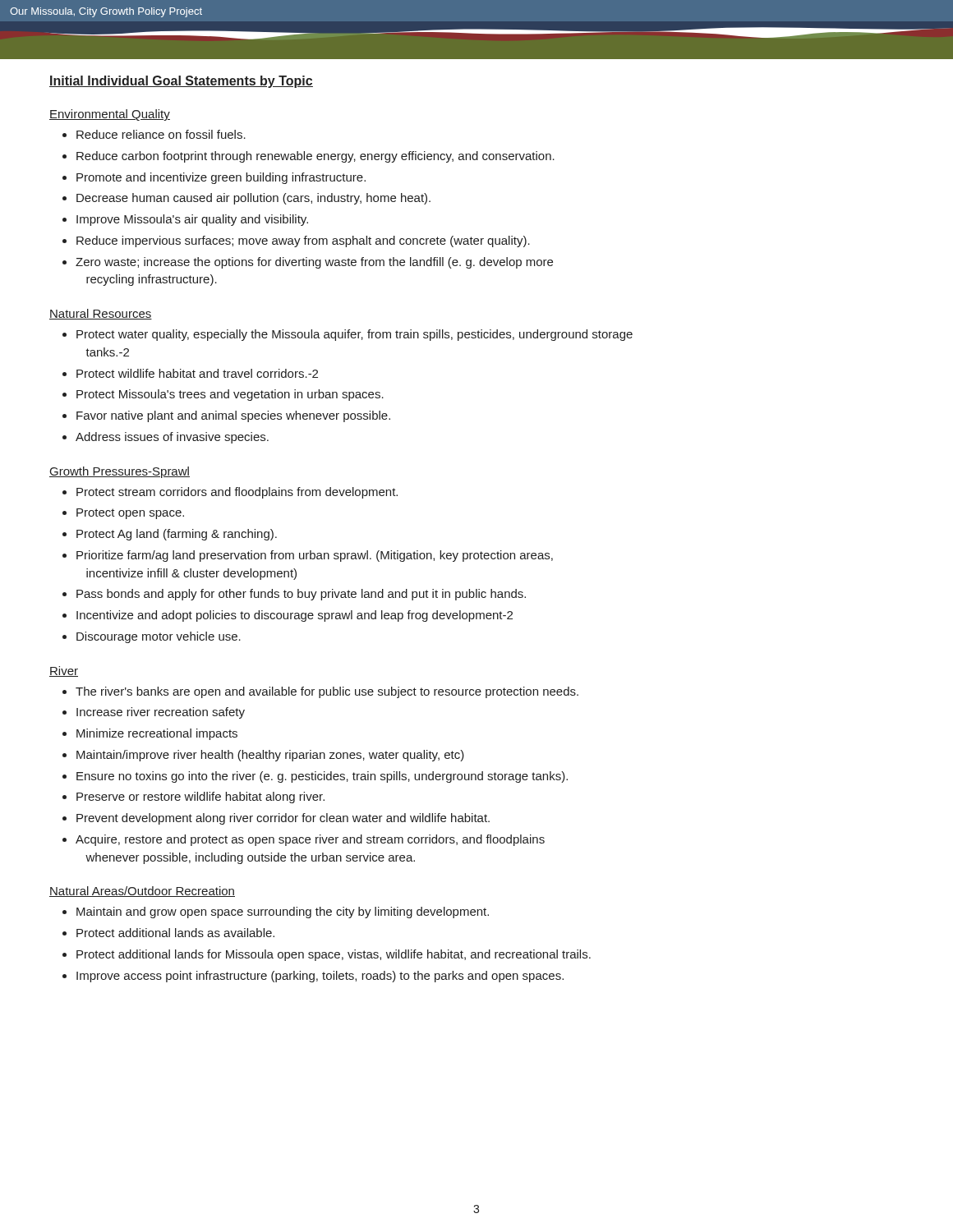Locate the list item that says "Protect stream corridors"
The height and width of the screenshot is (1232, 953).
point(237,493)
